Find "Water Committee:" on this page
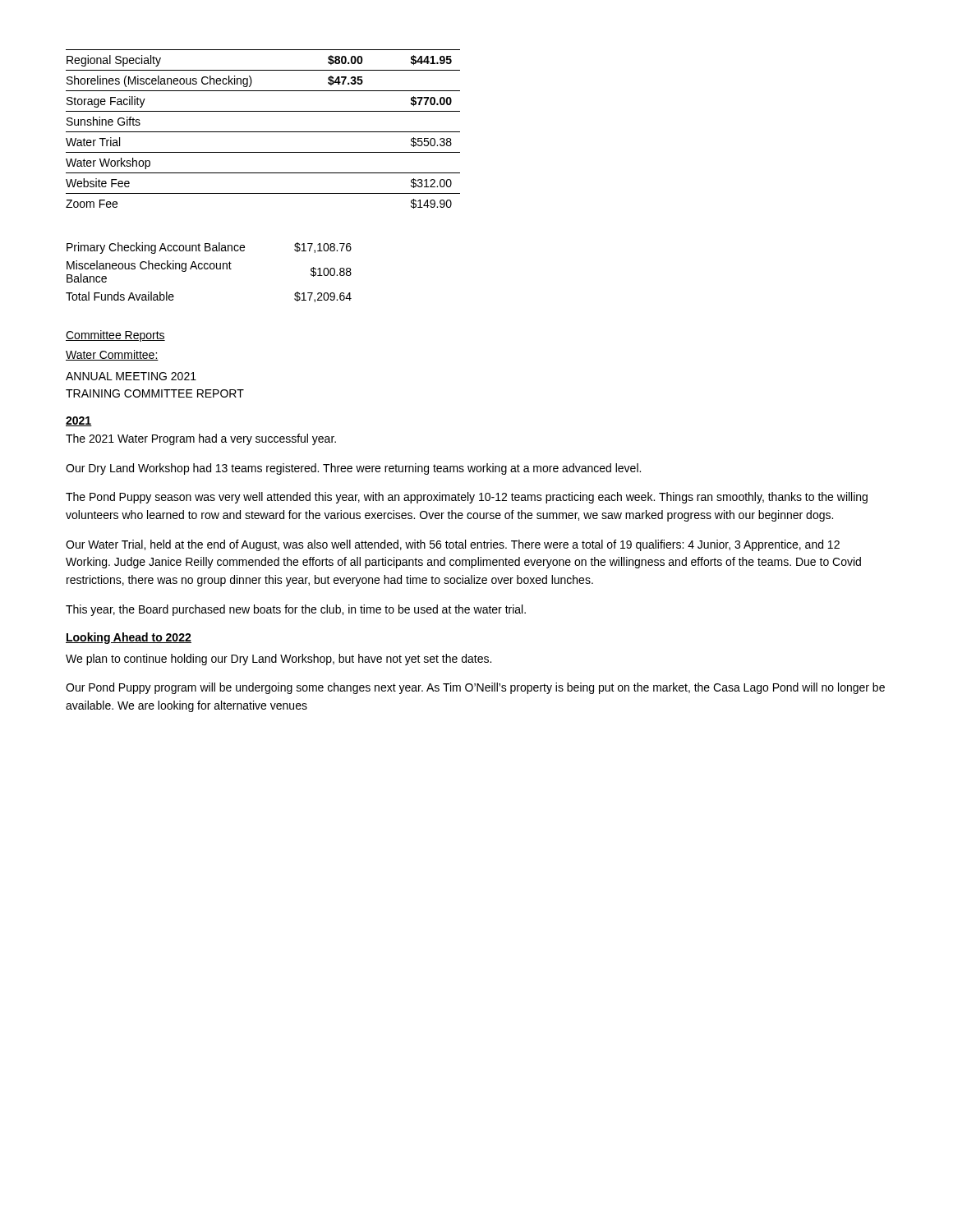This screenshot has height=1232, width=953. [112, 355]
